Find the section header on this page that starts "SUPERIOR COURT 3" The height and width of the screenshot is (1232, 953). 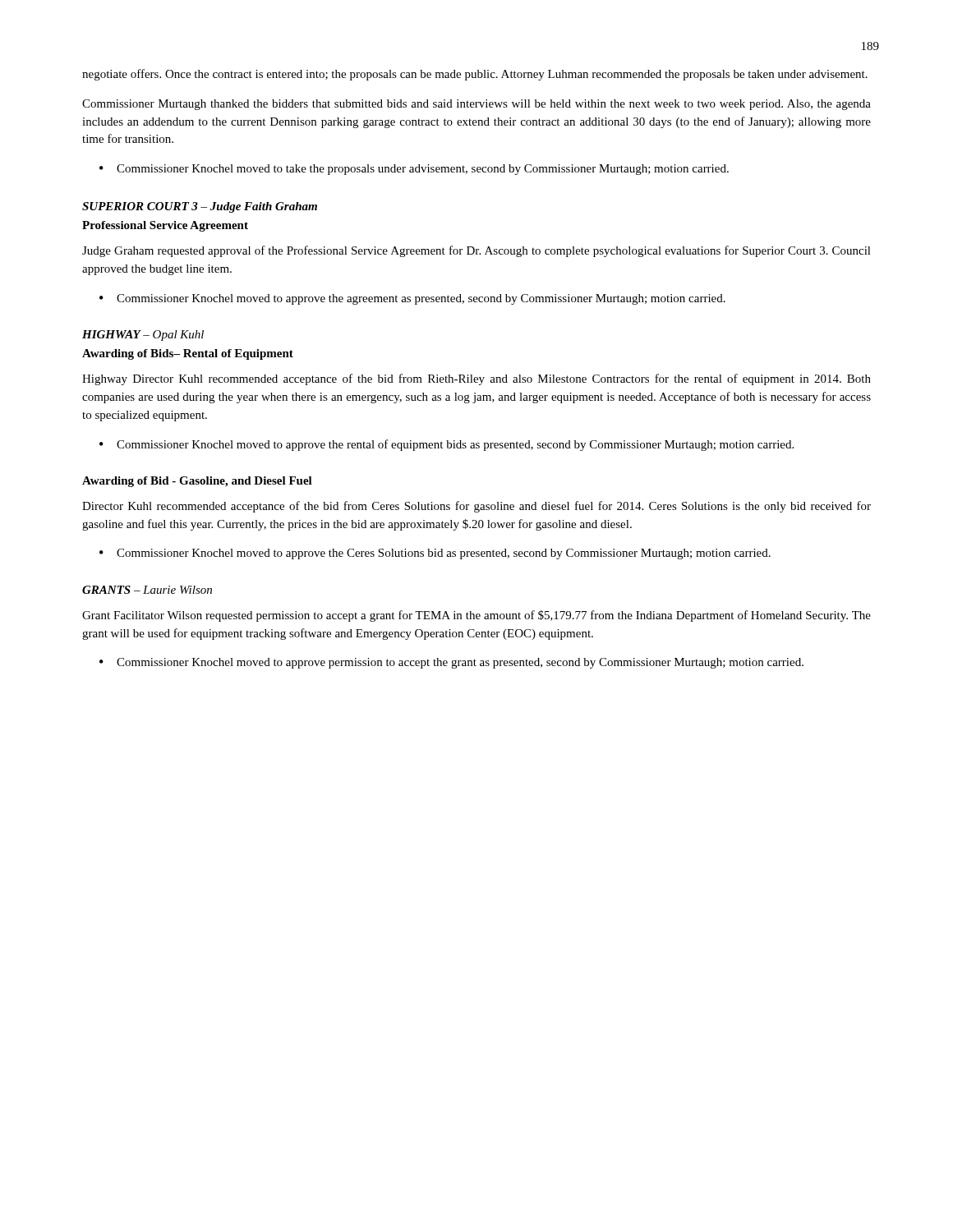200,207
